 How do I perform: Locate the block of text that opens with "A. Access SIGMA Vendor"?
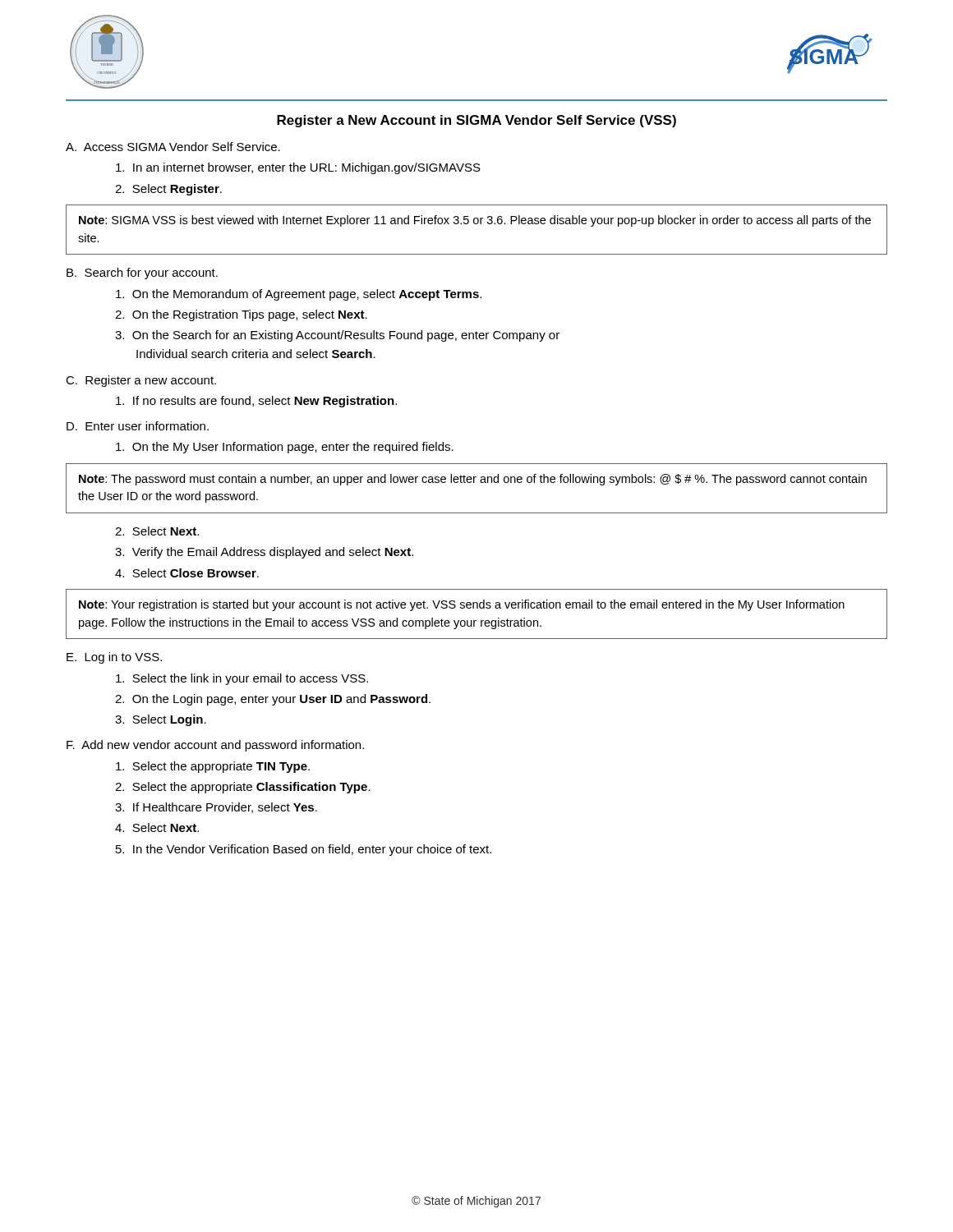coord(173,147)
